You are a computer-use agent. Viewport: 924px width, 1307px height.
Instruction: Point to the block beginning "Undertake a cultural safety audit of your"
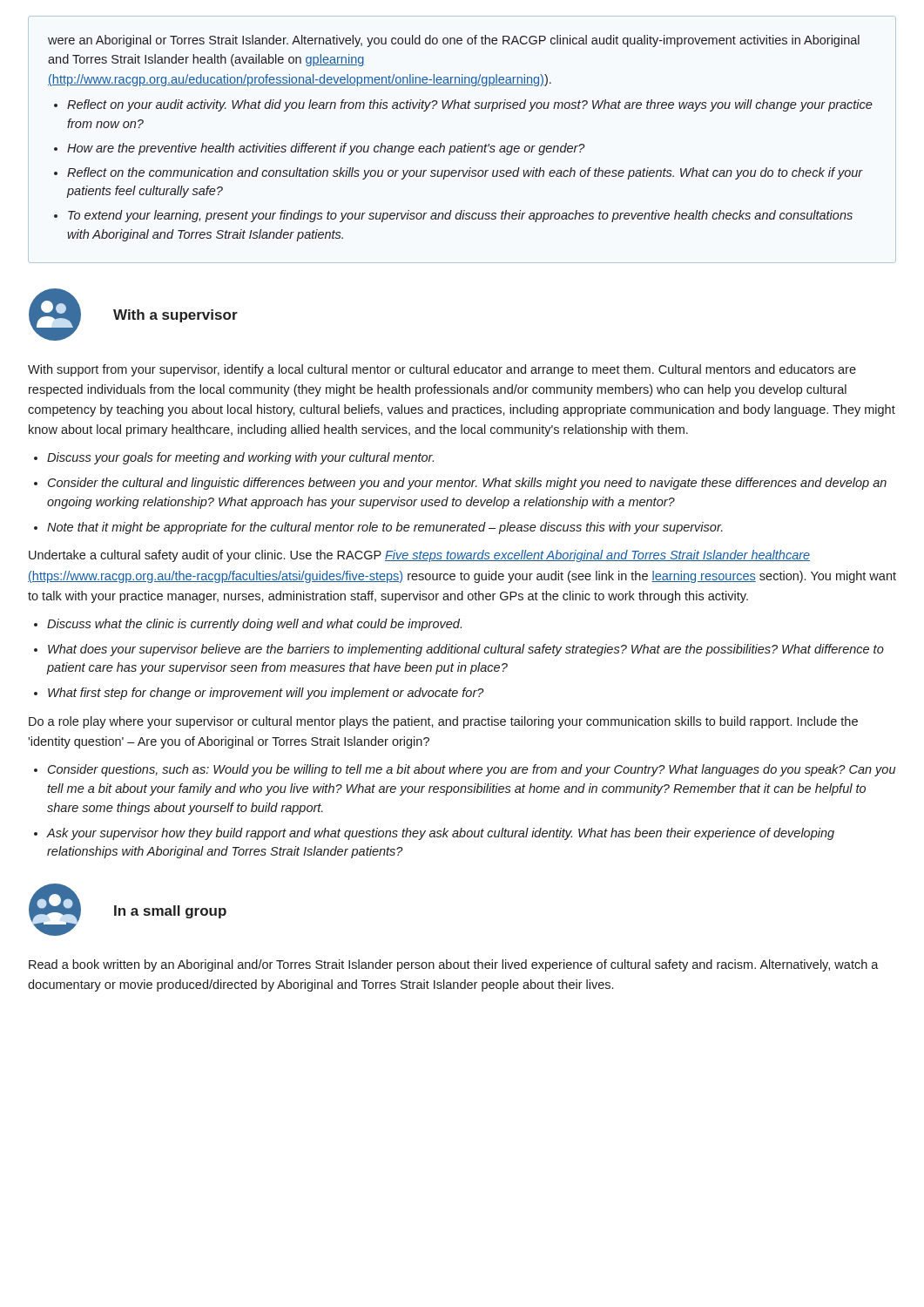462,576
